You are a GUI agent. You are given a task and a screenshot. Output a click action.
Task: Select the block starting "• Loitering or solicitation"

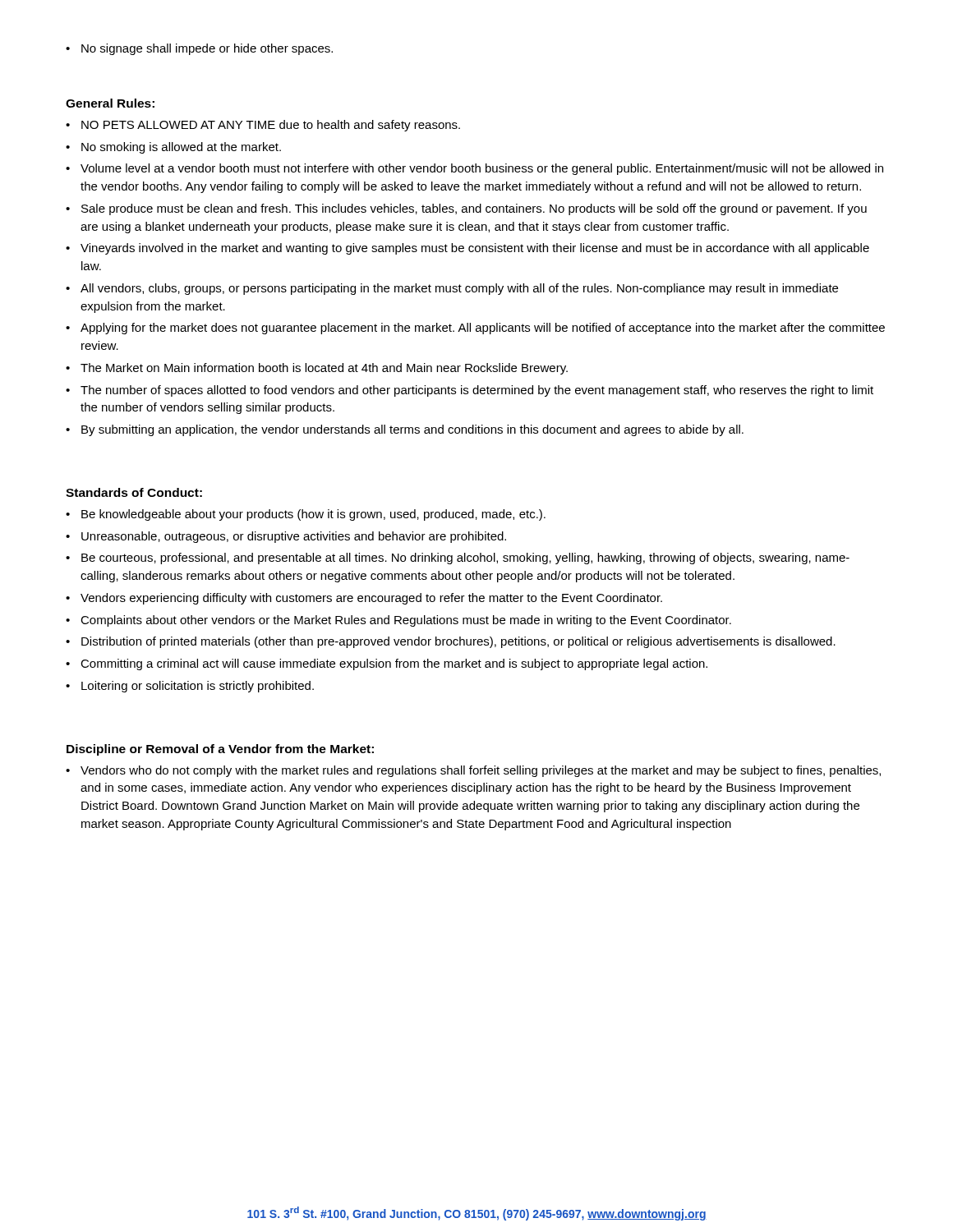[190, 687]
